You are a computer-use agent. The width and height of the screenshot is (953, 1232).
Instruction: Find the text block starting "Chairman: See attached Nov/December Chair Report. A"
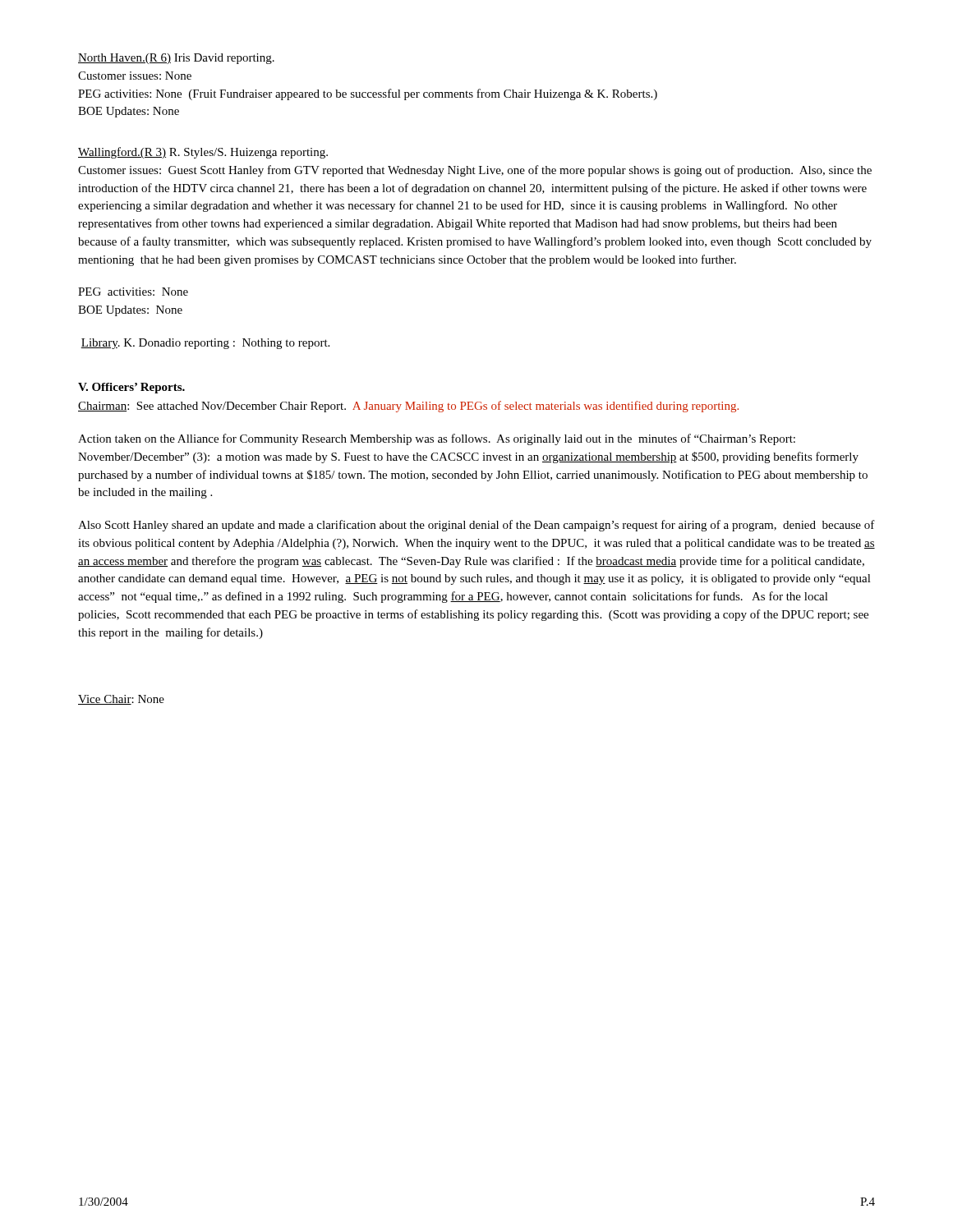click(476, 407)
